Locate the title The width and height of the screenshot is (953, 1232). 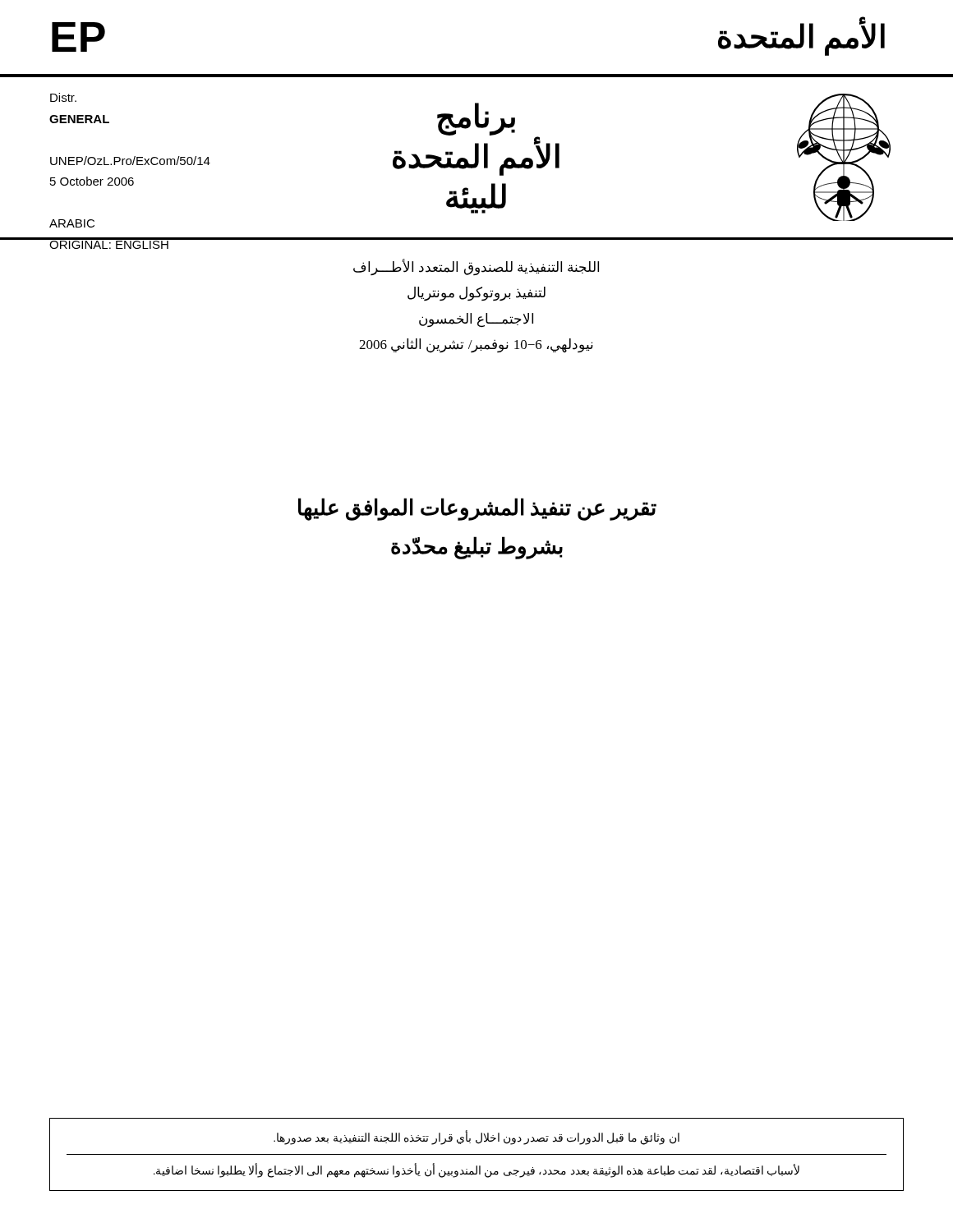[476, 527]
